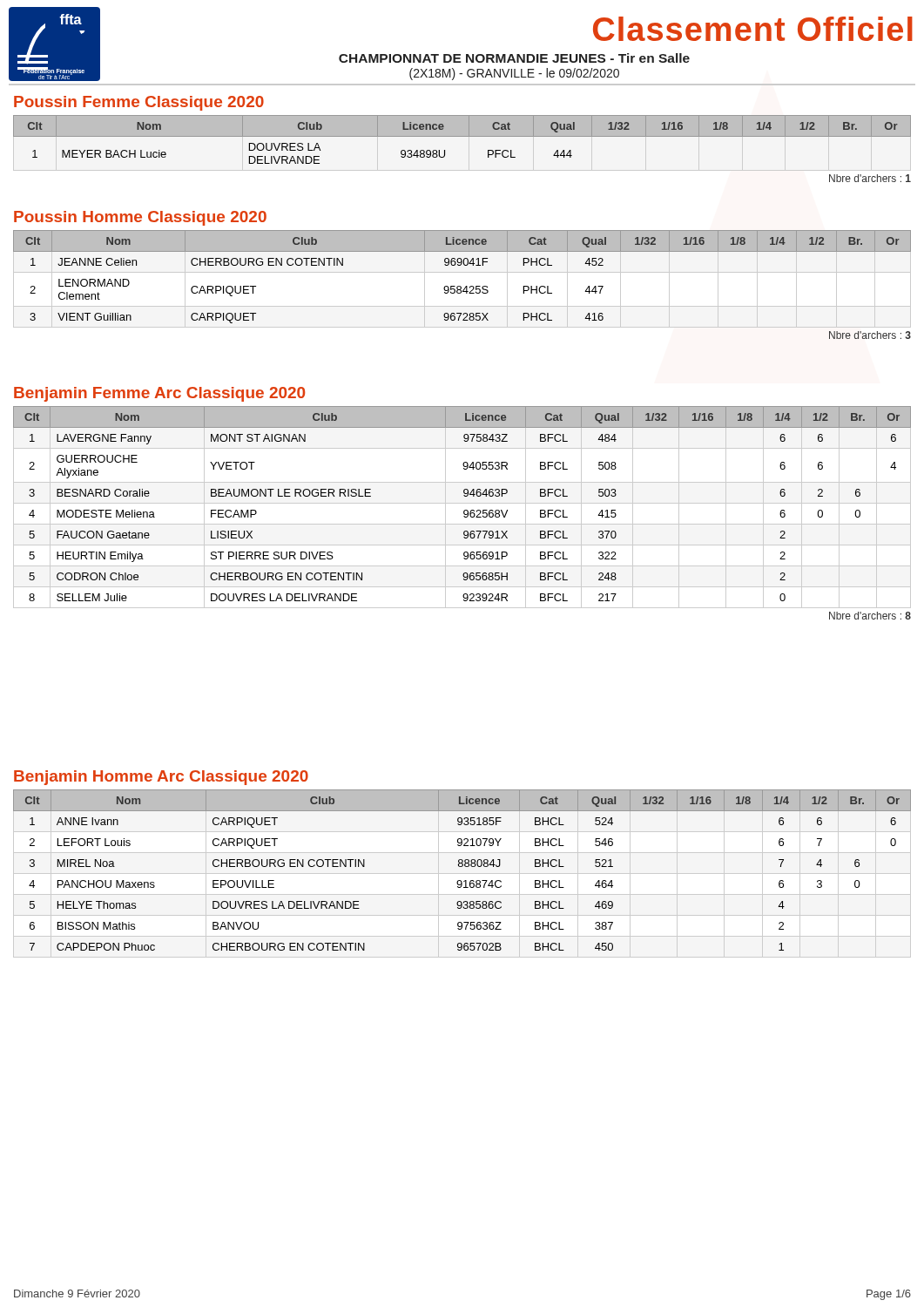Viewport: 924px width, 1307px height.
Task: Select the logo
Action: tap(54, 44)
